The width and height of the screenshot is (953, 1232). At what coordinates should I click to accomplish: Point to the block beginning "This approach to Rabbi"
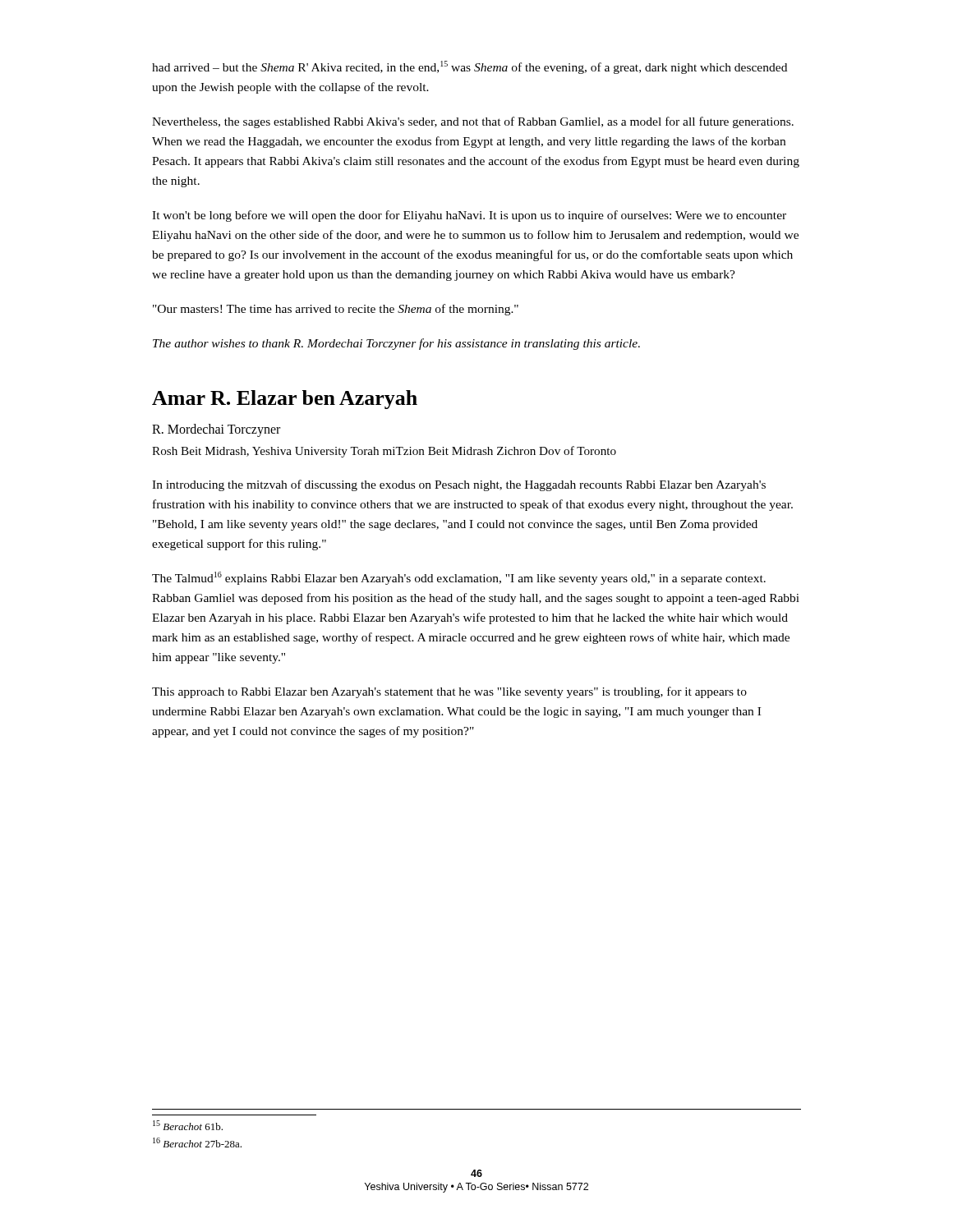click(457, 711)
